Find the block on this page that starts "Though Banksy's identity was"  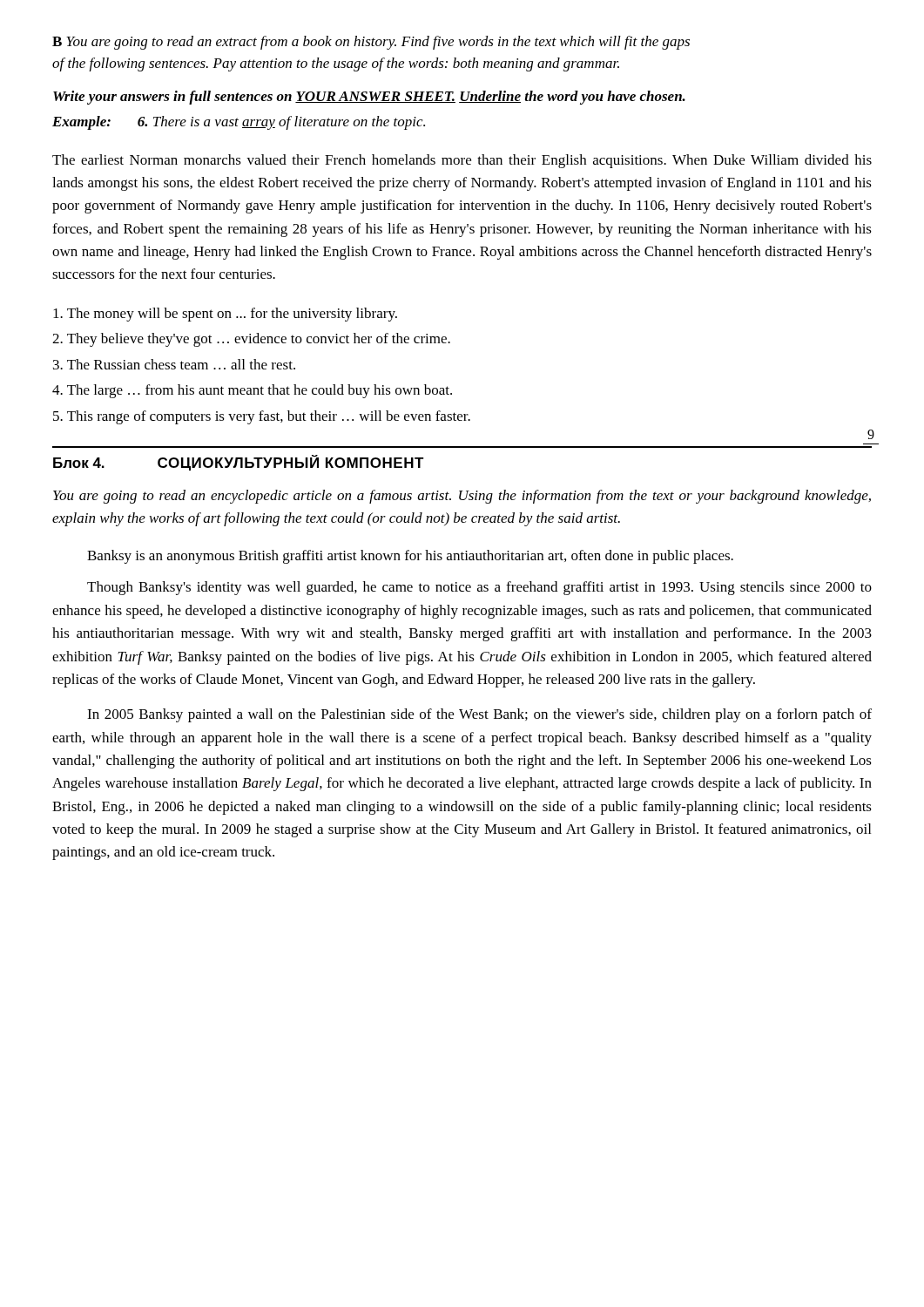click(x=462, y=633)
